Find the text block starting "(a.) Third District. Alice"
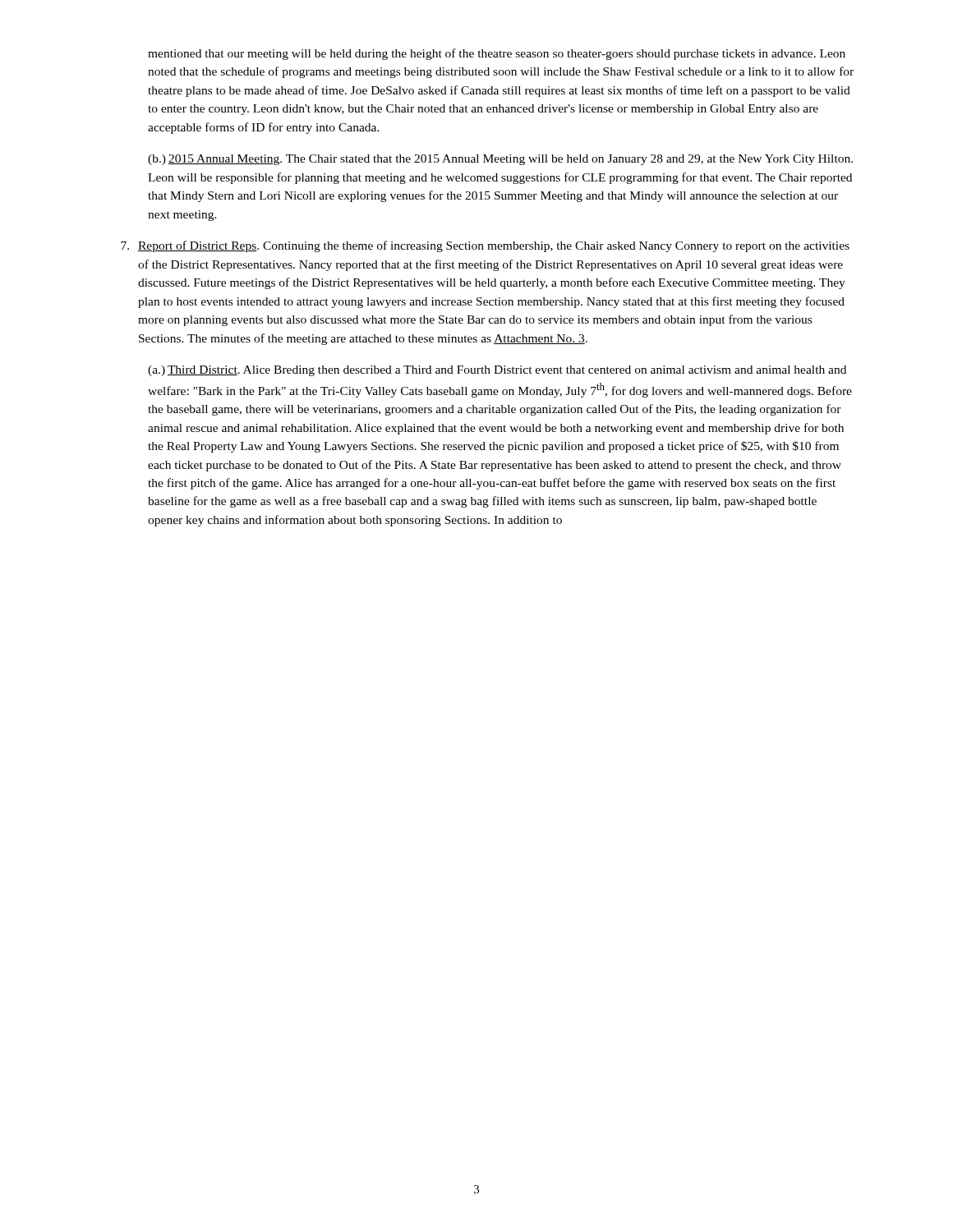This screenshot has width=953, height=1232. (x=501, y=445)
